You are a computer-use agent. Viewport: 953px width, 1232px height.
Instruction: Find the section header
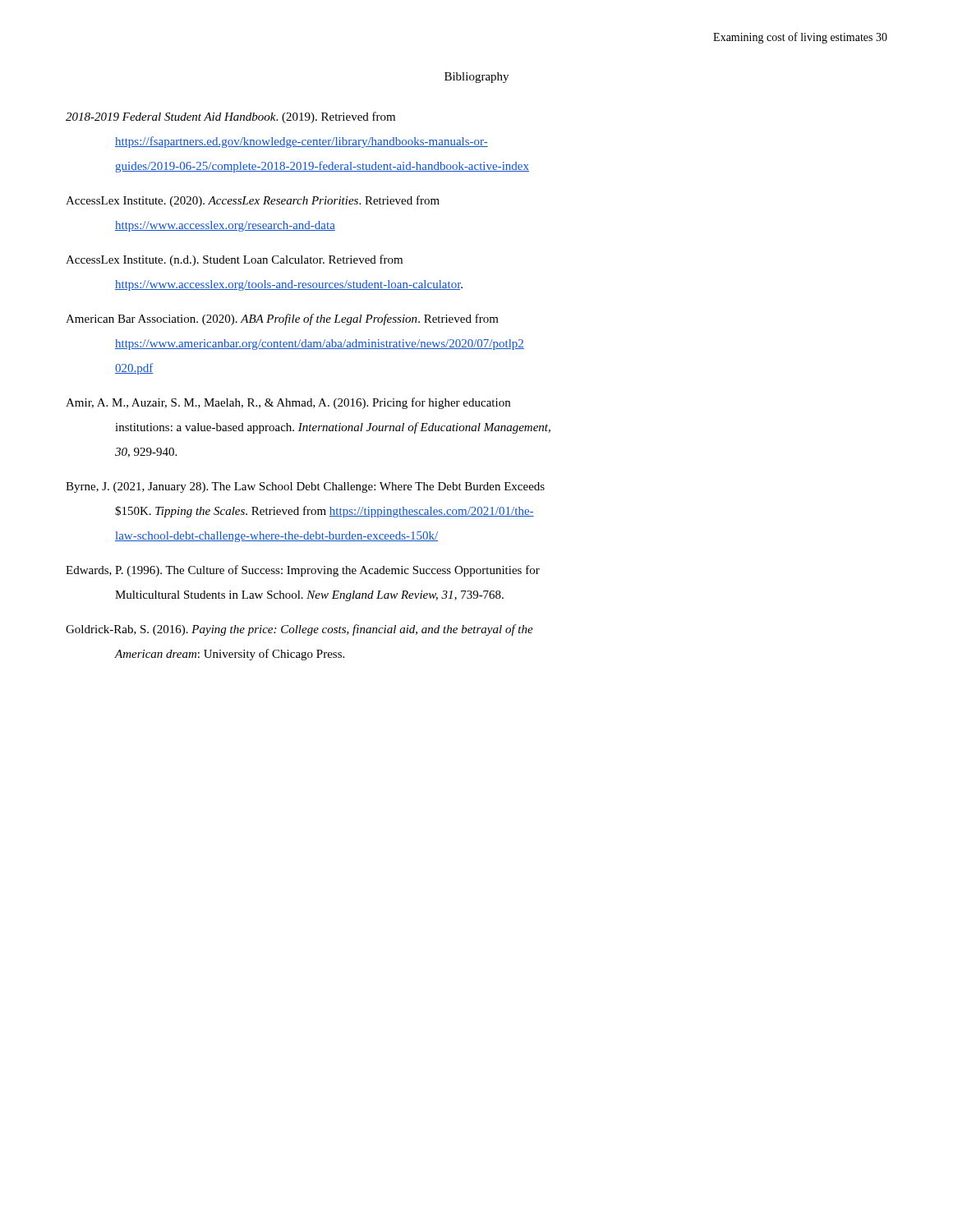point(476,76)
